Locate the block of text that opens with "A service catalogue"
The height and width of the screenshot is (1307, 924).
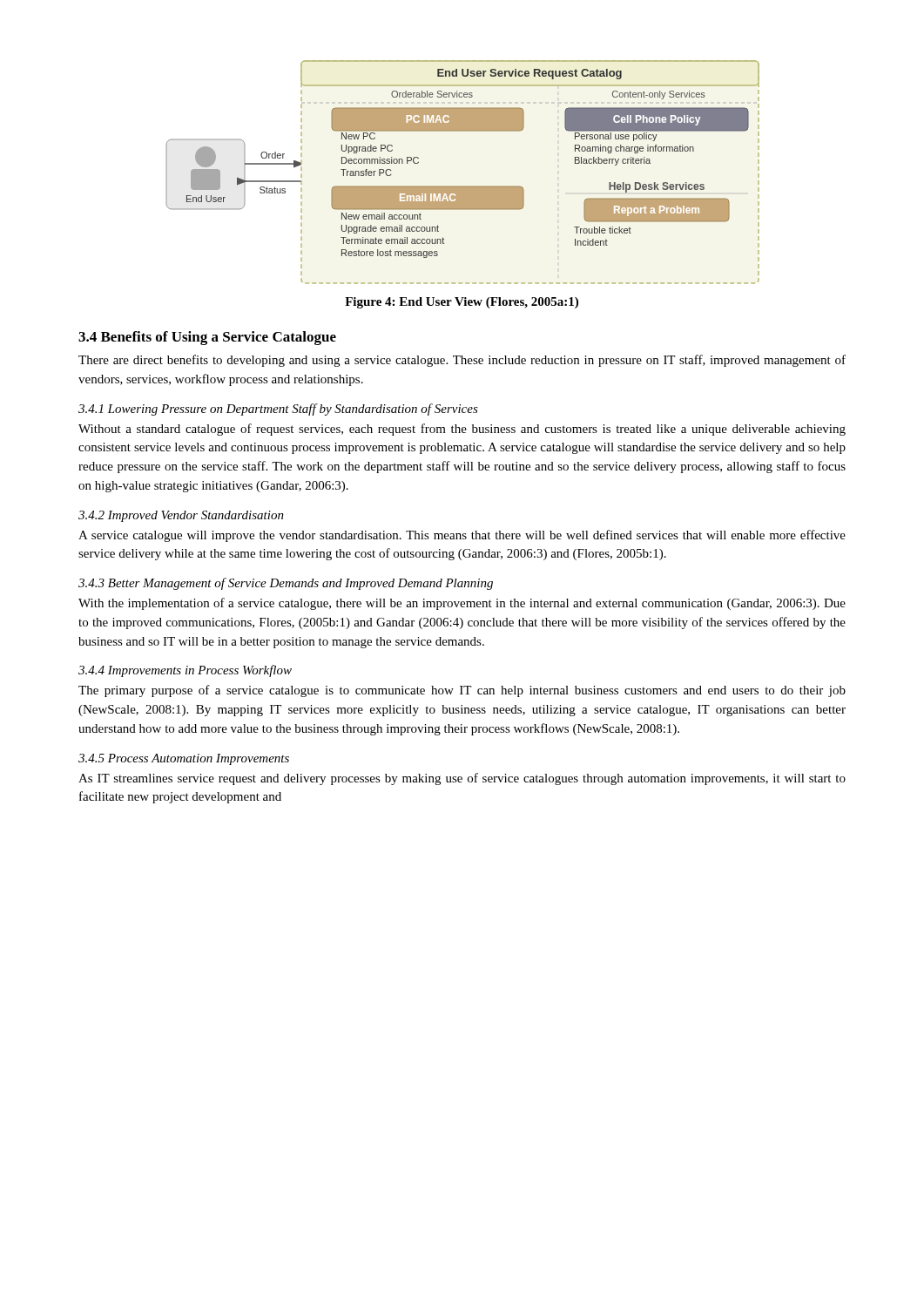(x=462, y=544)
